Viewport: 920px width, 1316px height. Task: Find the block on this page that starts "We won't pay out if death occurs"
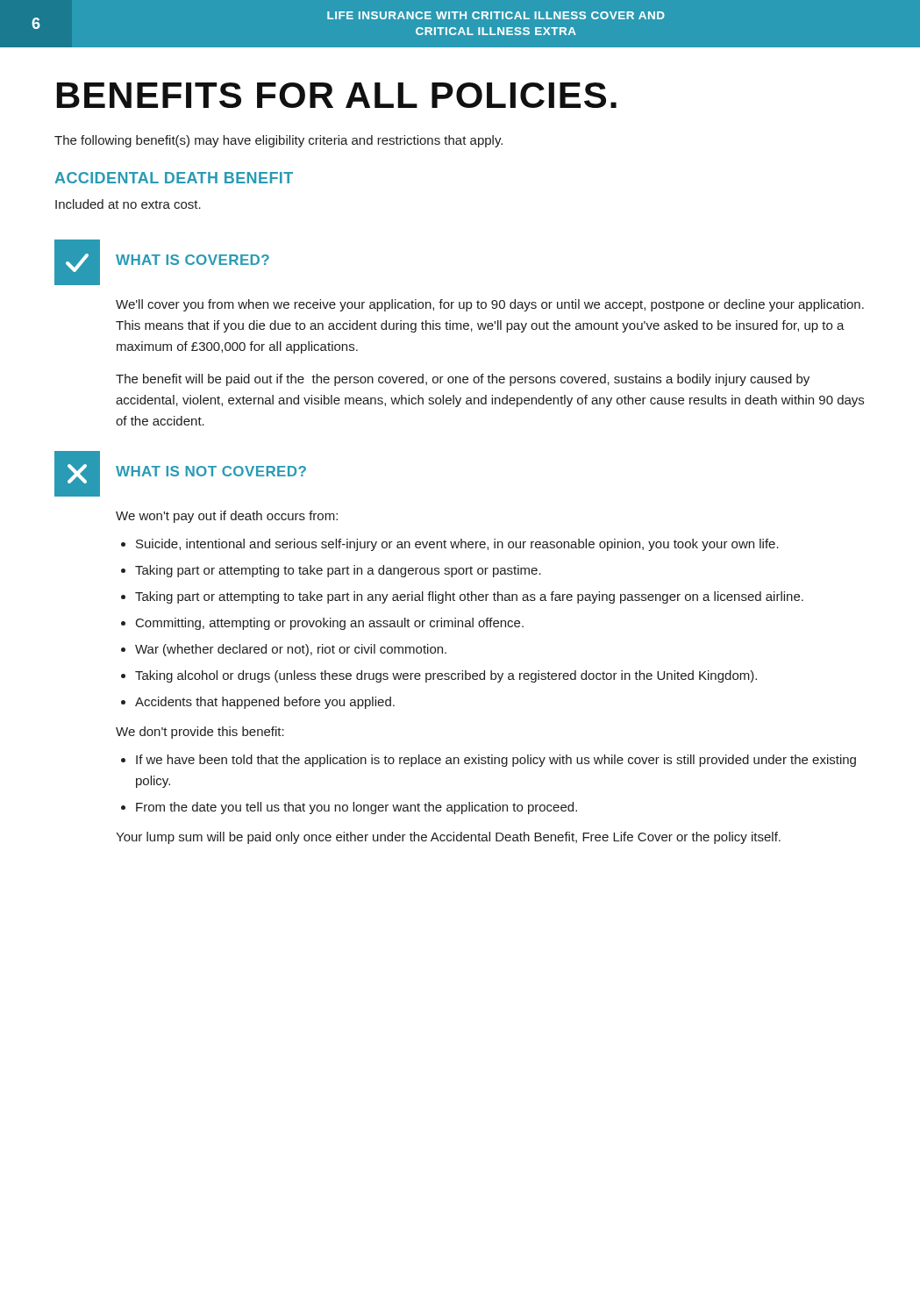227,515
